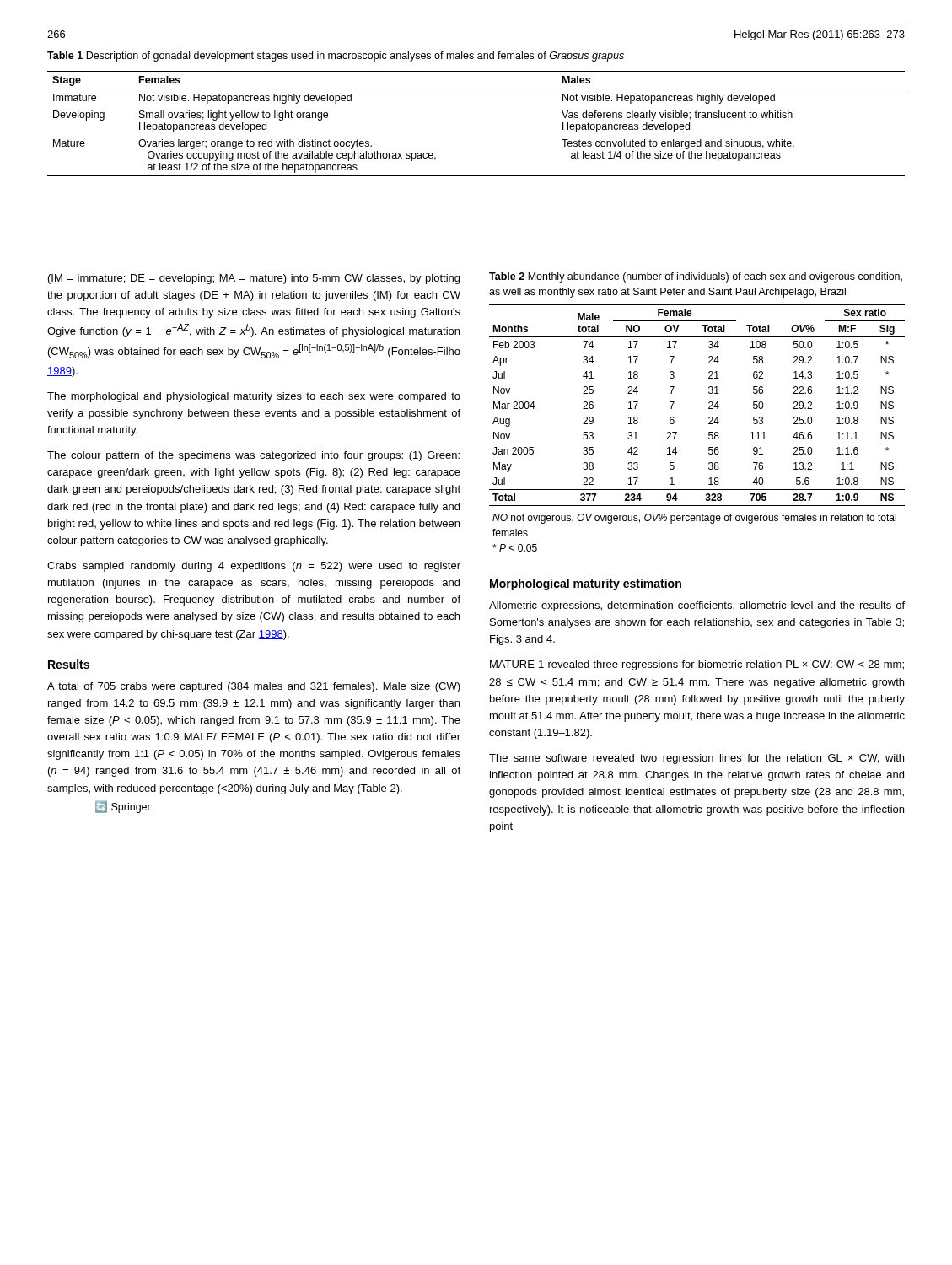
Task: Point to the passage starting "Table 1 Description"
Action: [x=336, y=56]
